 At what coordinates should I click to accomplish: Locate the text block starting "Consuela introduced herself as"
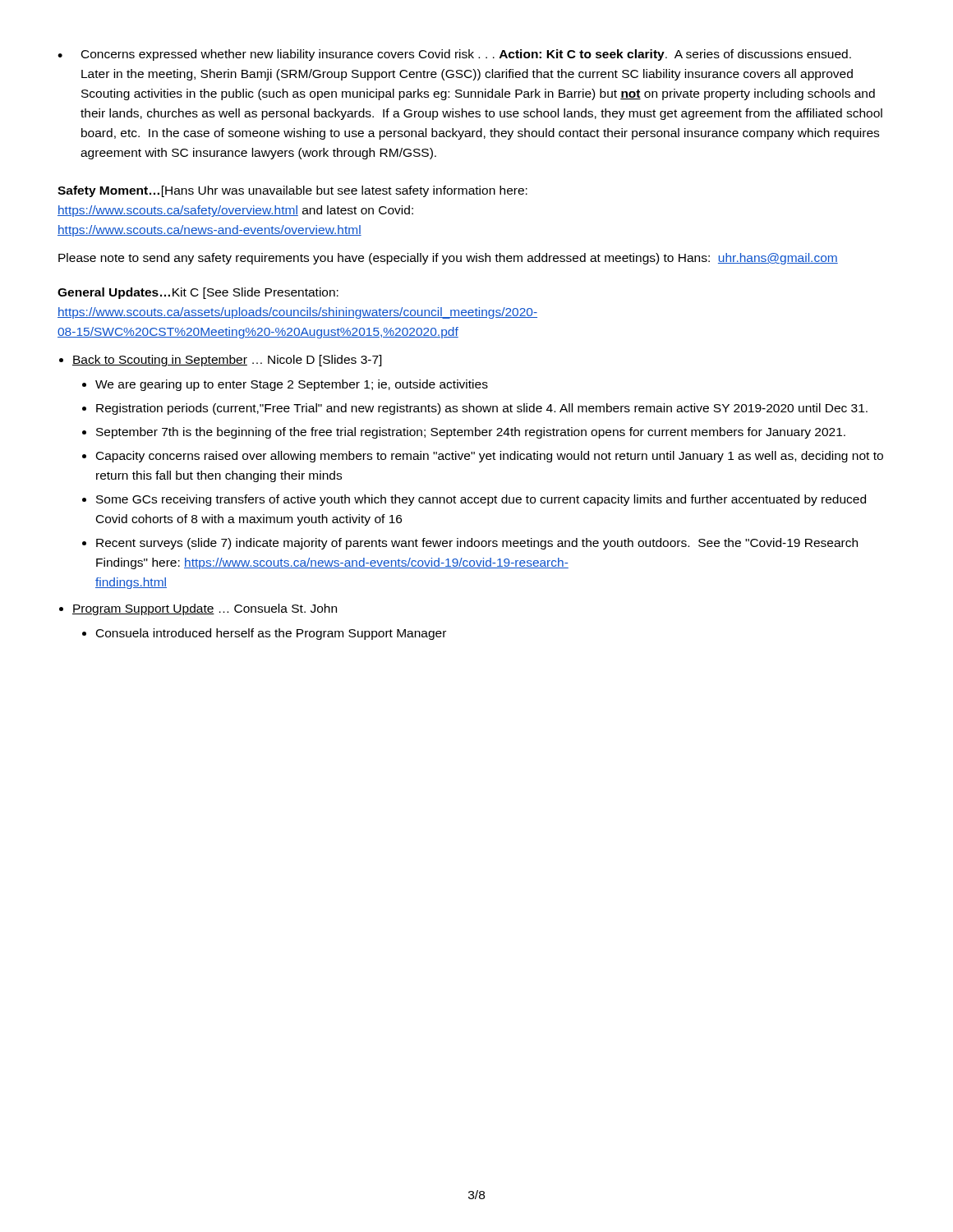pyautogui.click(x=271, y=633)
